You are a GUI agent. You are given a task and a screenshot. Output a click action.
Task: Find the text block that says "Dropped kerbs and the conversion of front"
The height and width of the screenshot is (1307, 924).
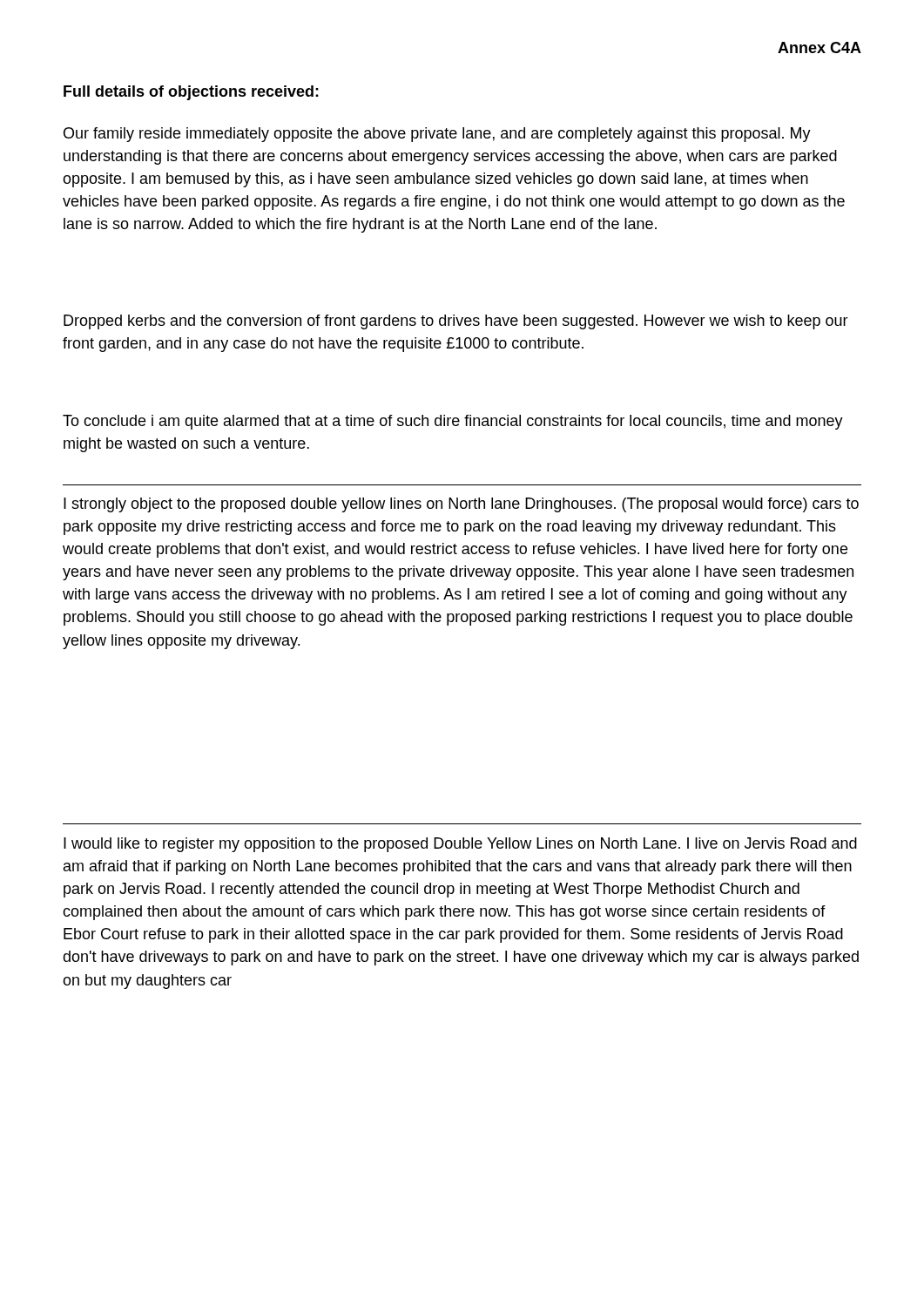coord(462,332)
